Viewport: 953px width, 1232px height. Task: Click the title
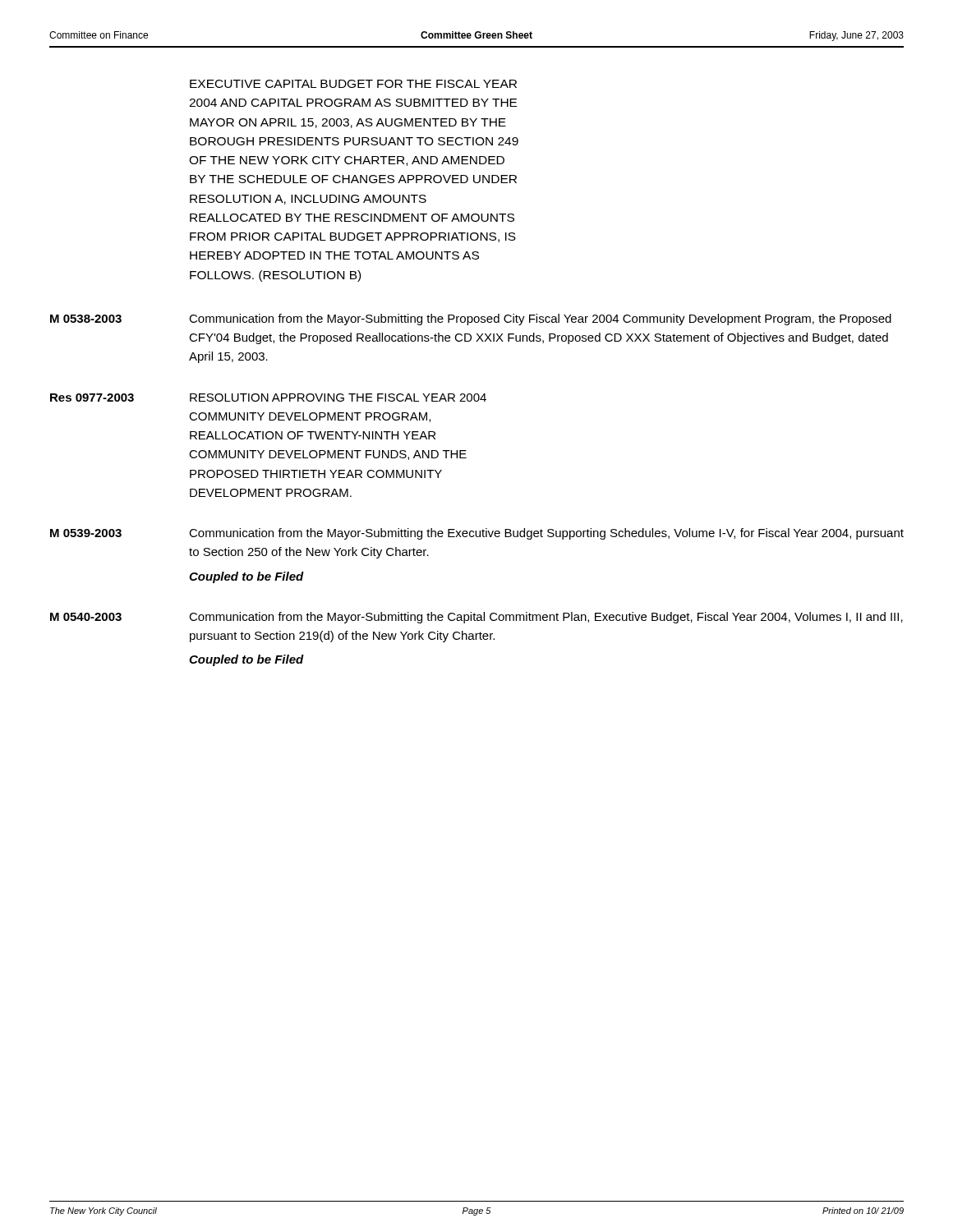pyautogui.click(x=354, y=179)
